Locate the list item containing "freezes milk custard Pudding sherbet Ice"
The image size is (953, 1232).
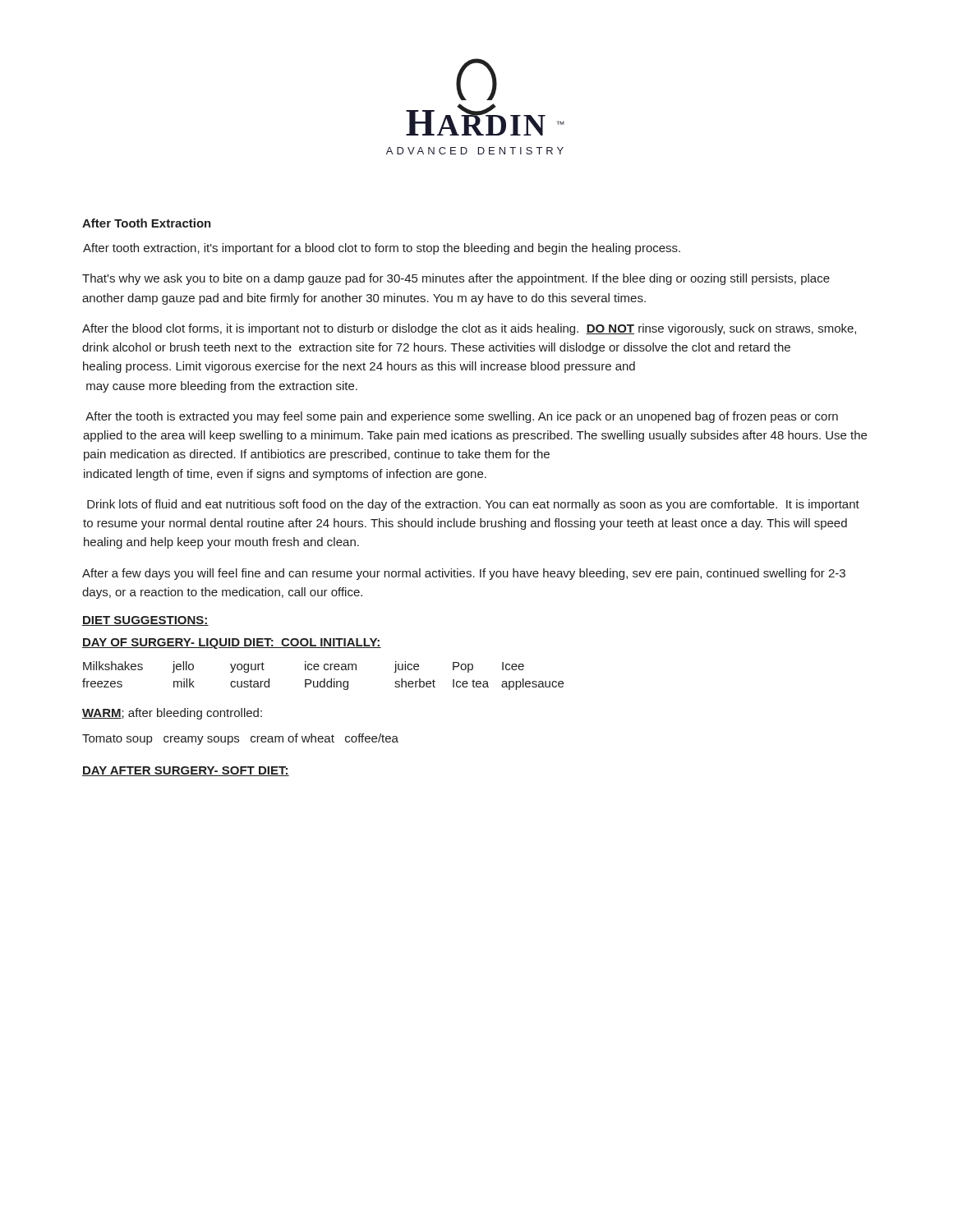click(x=323, y=683)
